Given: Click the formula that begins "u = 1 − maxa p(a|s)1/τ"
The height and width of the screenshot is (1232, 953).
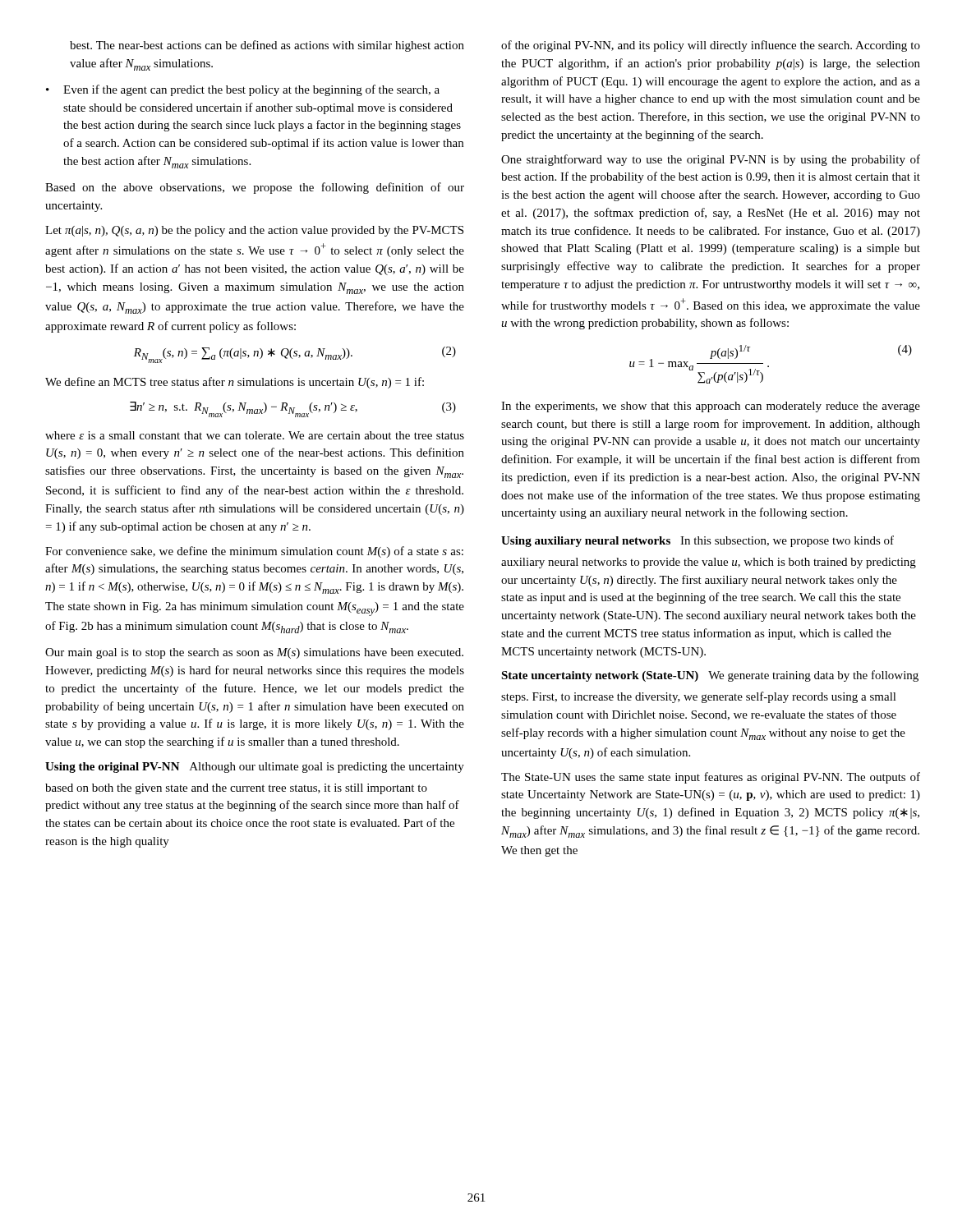Looking at the screenshot, I should pyautogui.click(x=770, y=364).
